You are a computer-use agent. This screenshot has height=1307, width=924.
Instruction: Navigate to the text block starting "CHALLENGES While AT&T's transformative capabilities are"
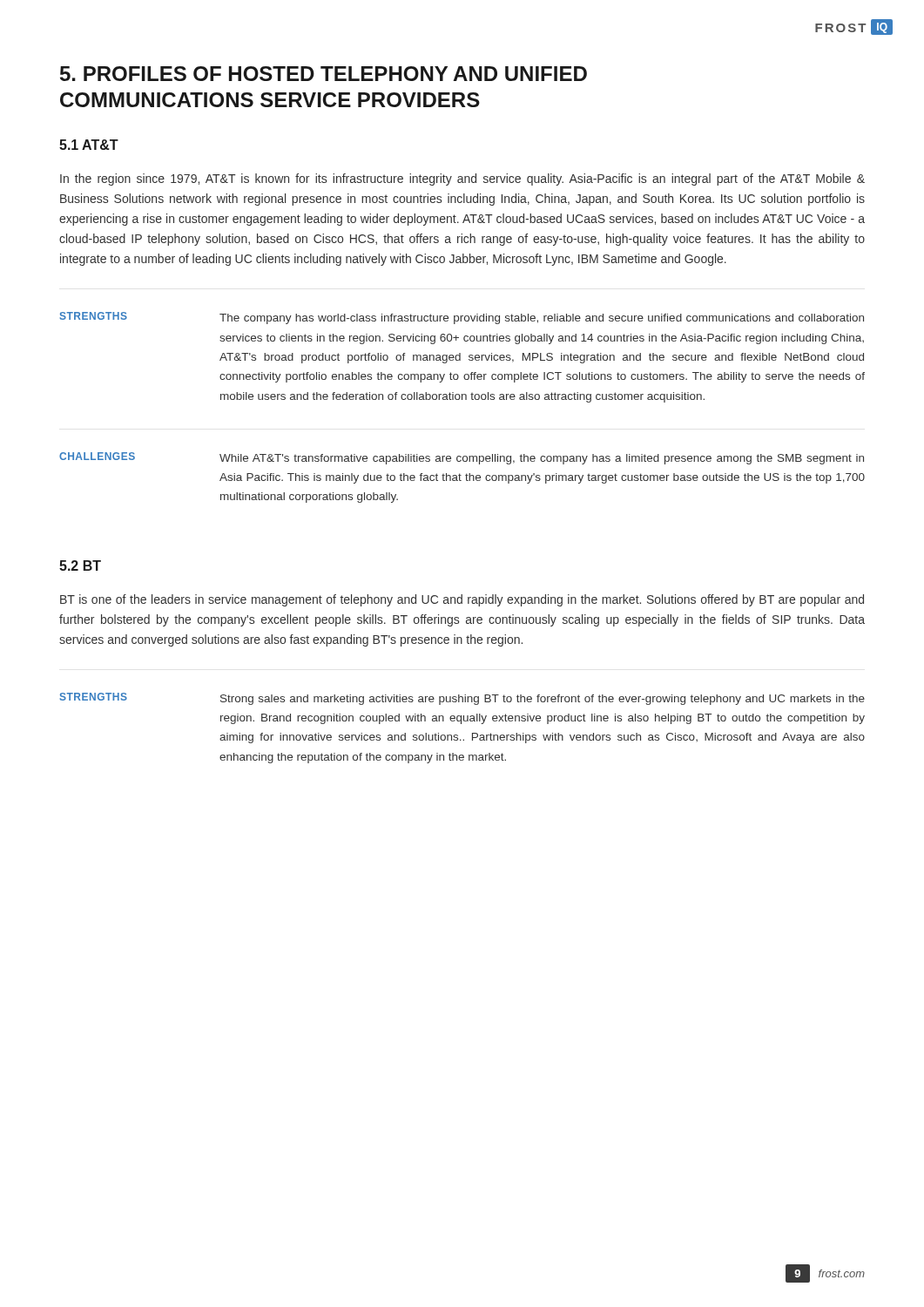[462, 478]
